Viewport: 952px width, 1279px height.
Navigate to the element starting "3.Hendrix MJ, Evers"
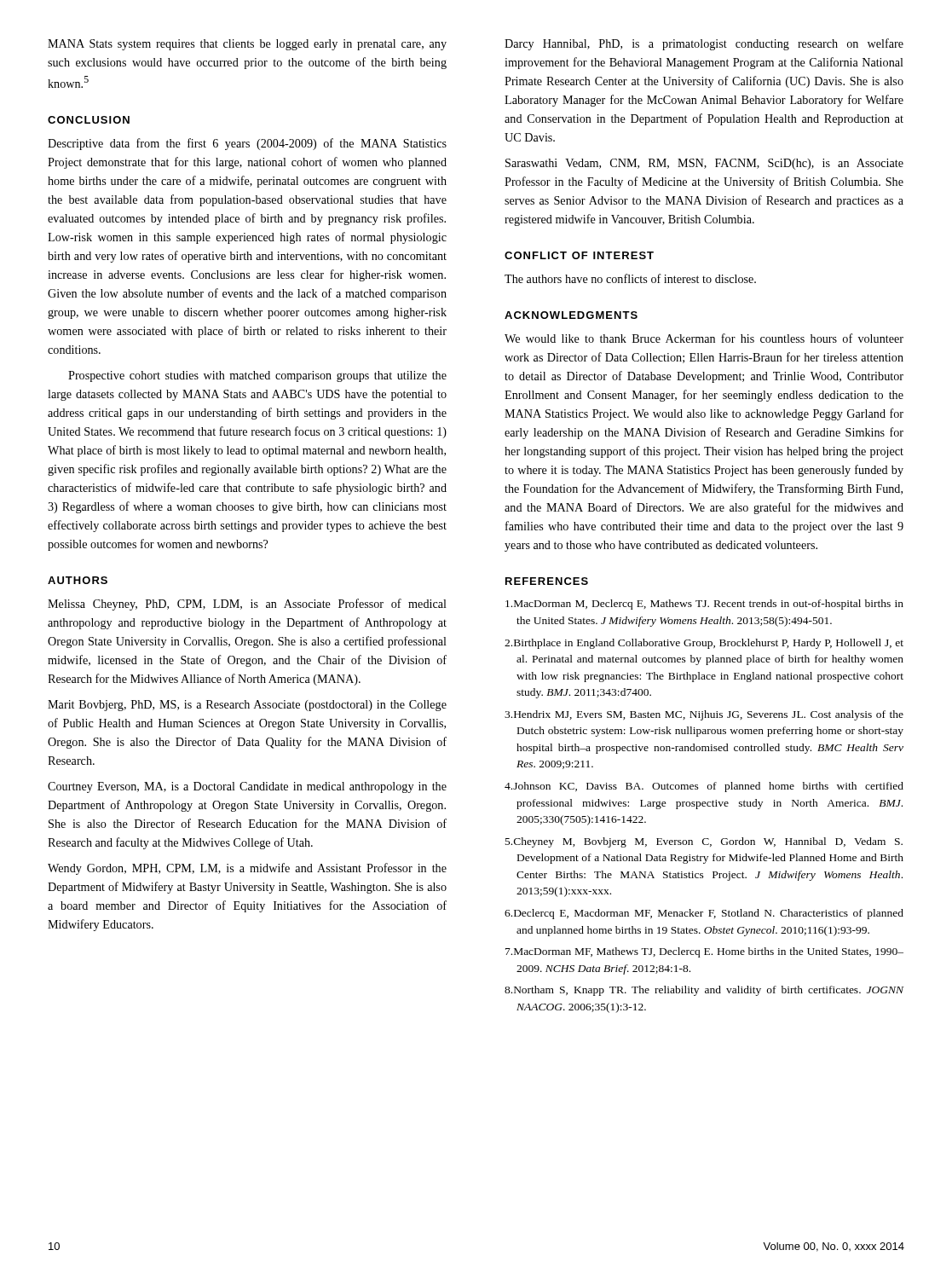(x=704, y=739)
